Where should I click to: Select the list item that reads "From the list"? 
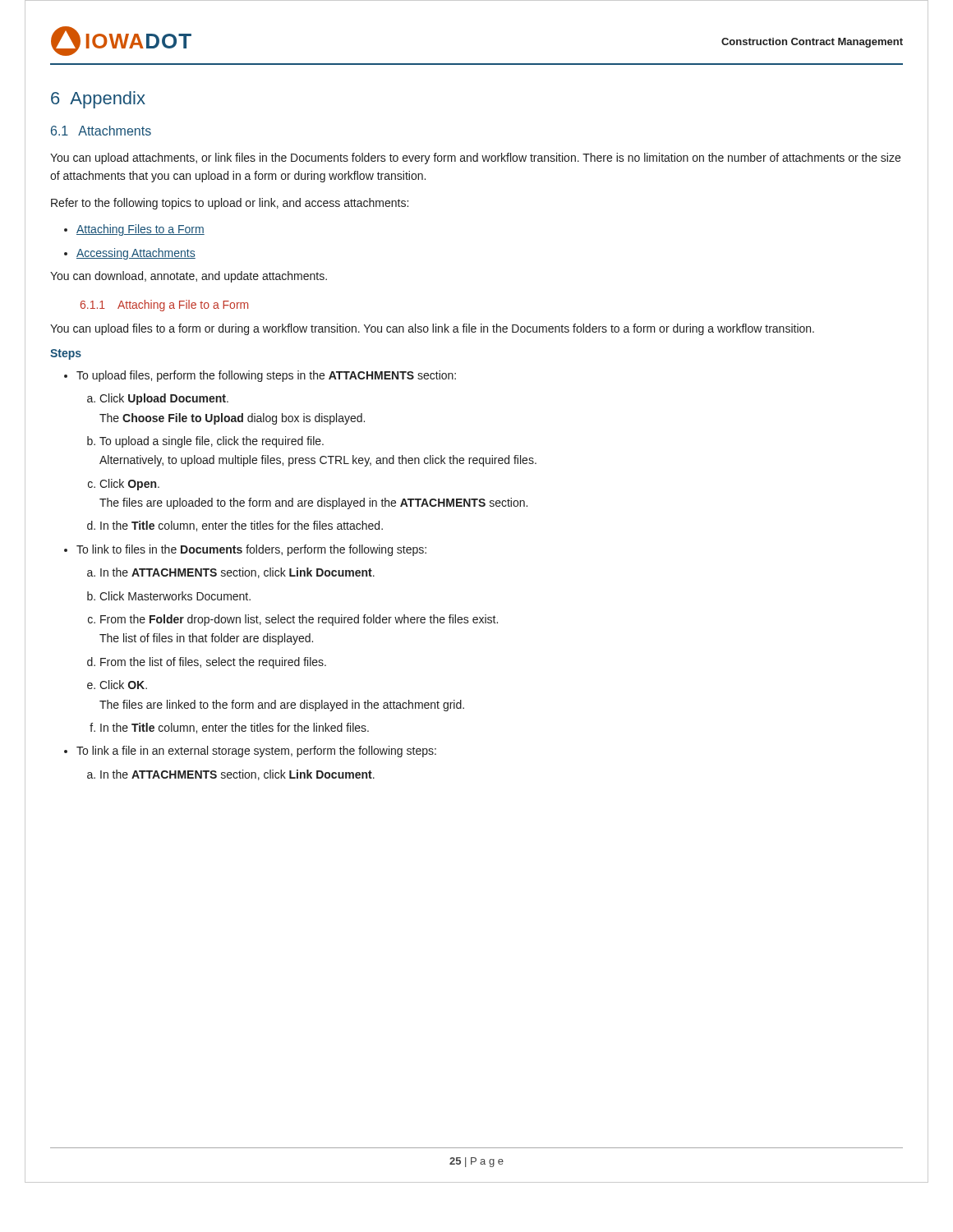pos(213,662)
